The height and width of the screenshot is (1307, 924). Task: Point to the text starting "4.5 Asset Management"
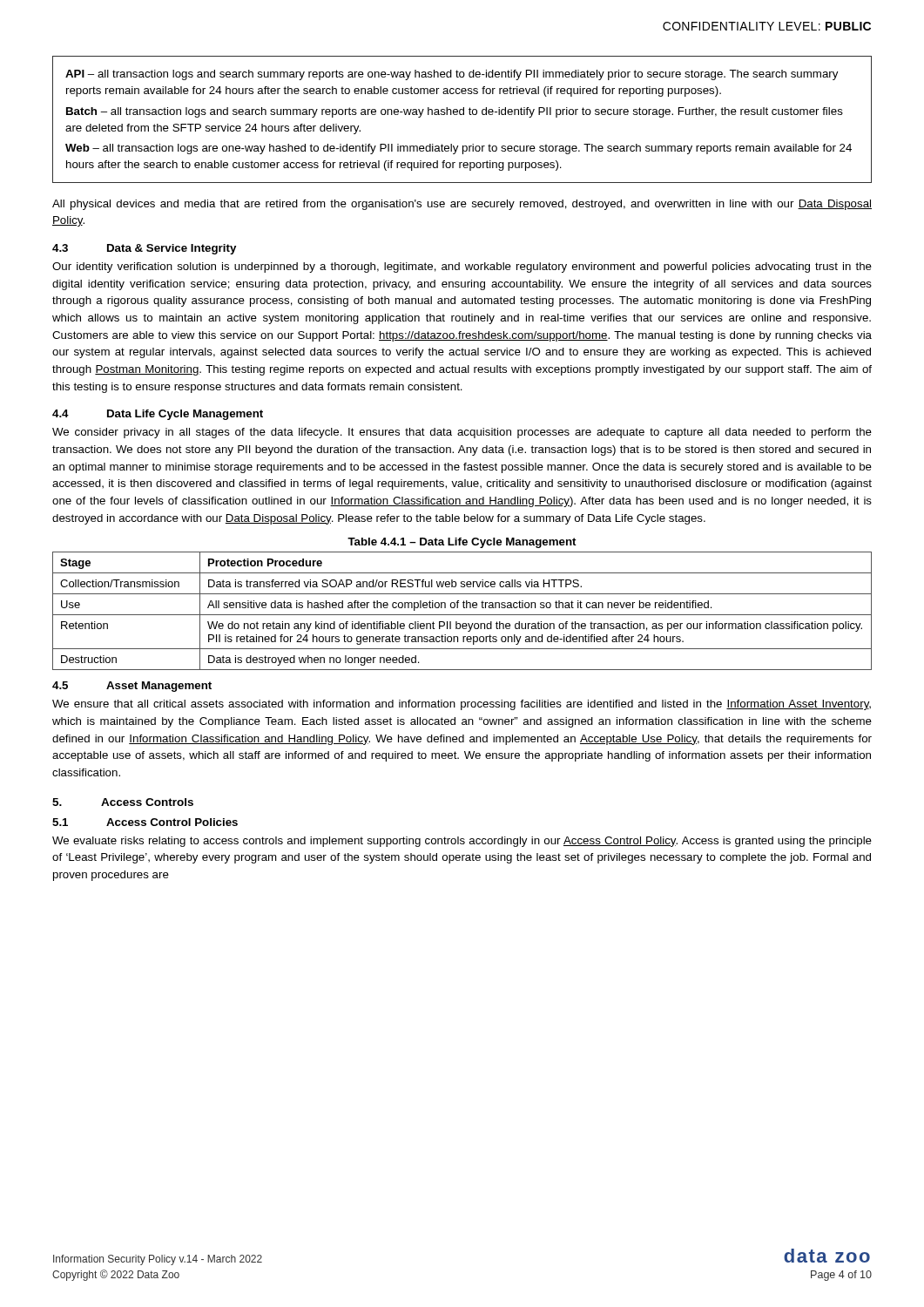click(132, 686)
